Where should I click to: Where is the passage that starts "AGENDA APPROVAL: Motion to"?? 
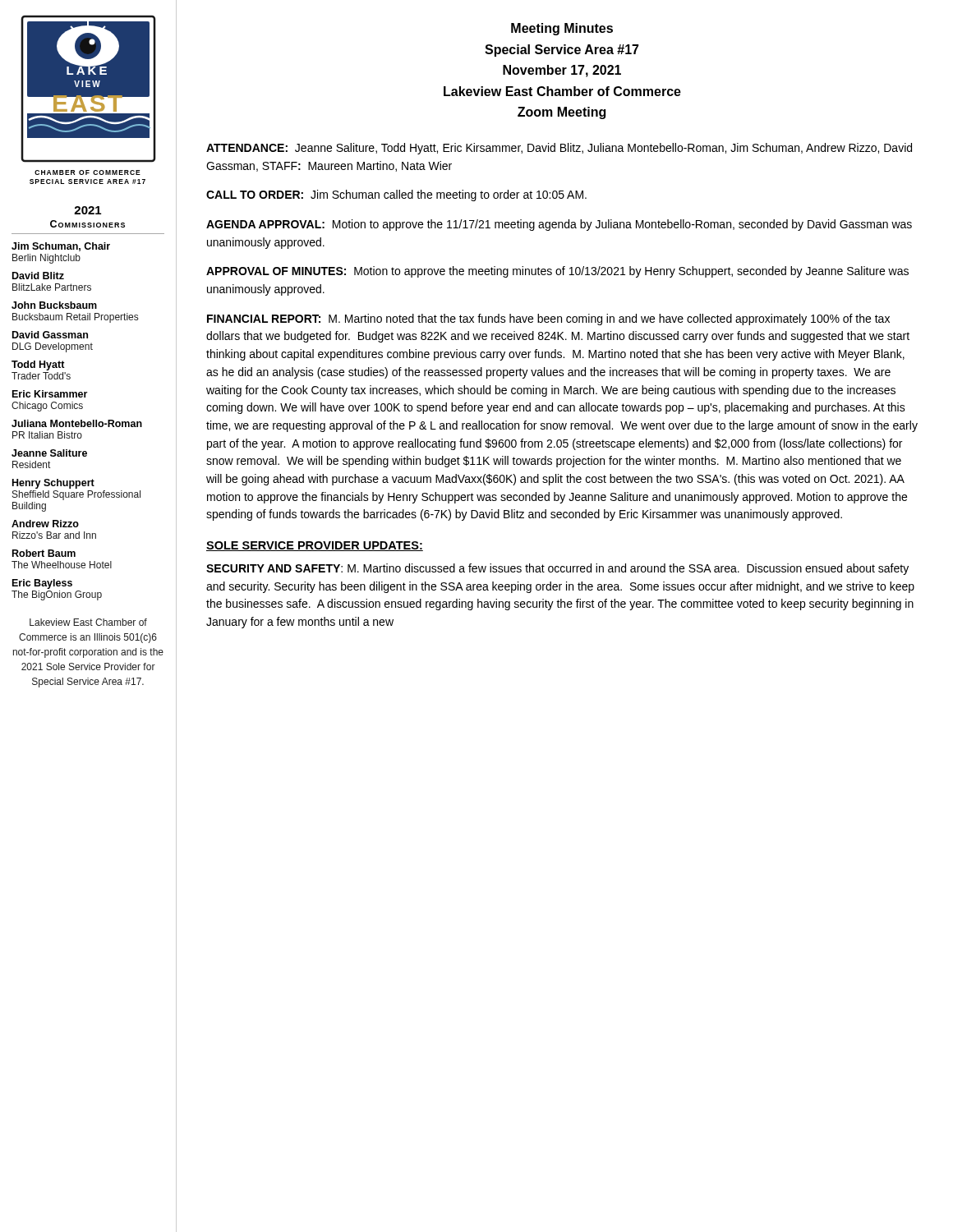coord(559,233)
